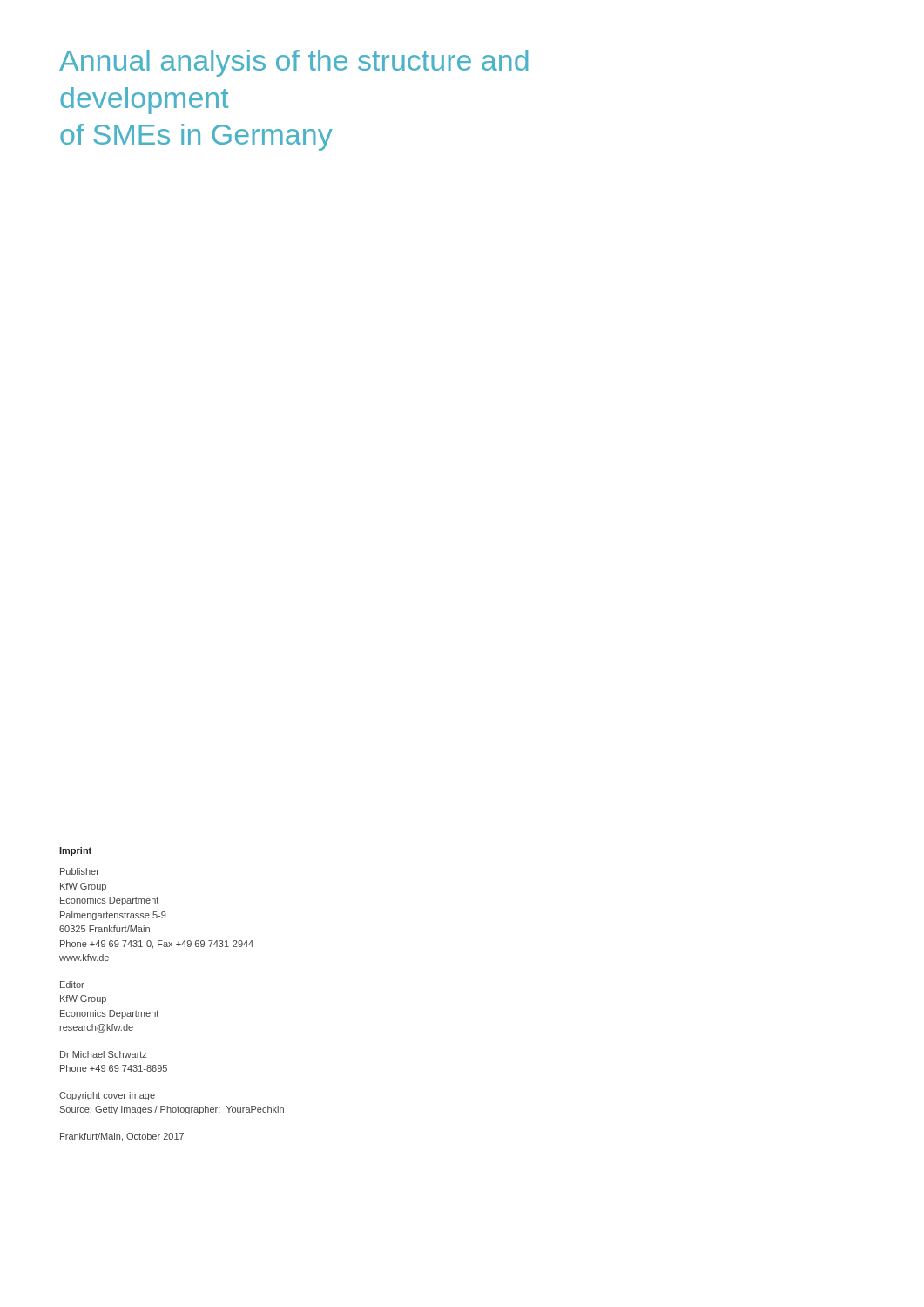Locate the text "Editor KfW Group Economics Department research@kfw.de"

[x=72, y=985]
